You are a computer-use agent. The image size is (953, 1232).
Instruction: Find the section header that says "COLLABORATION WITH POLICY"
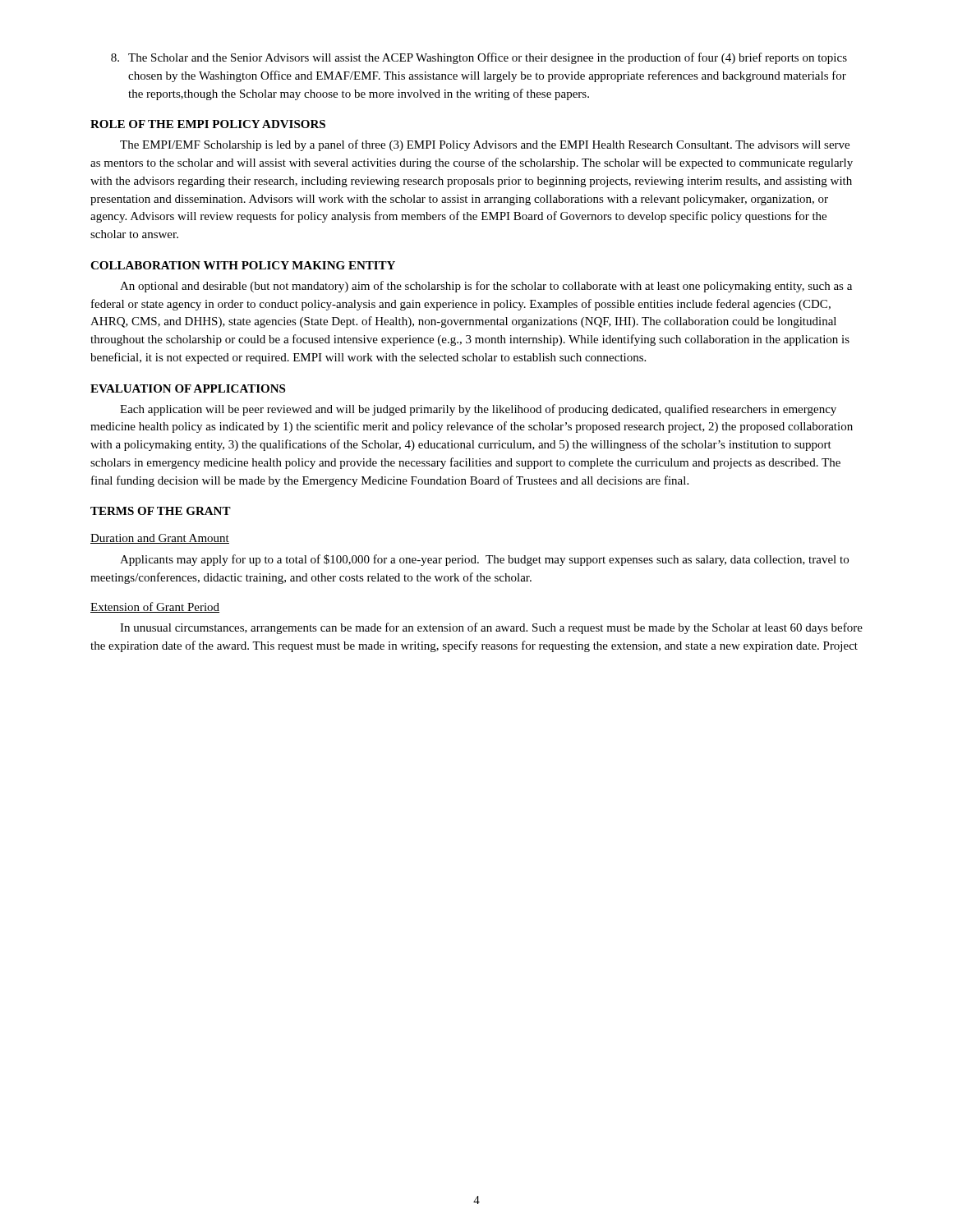tap(243, 265)
